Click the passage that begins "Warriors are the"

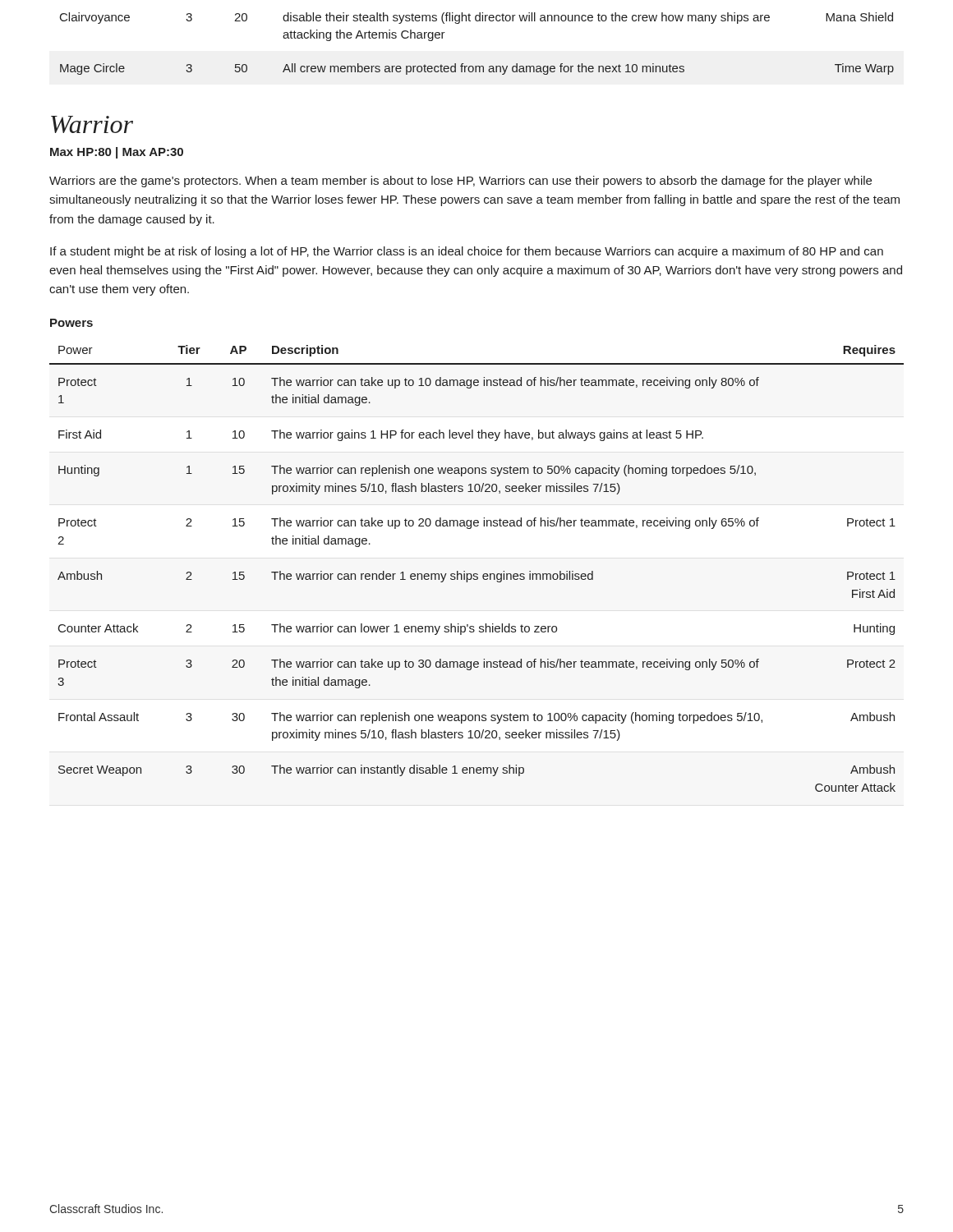(476, 200)
